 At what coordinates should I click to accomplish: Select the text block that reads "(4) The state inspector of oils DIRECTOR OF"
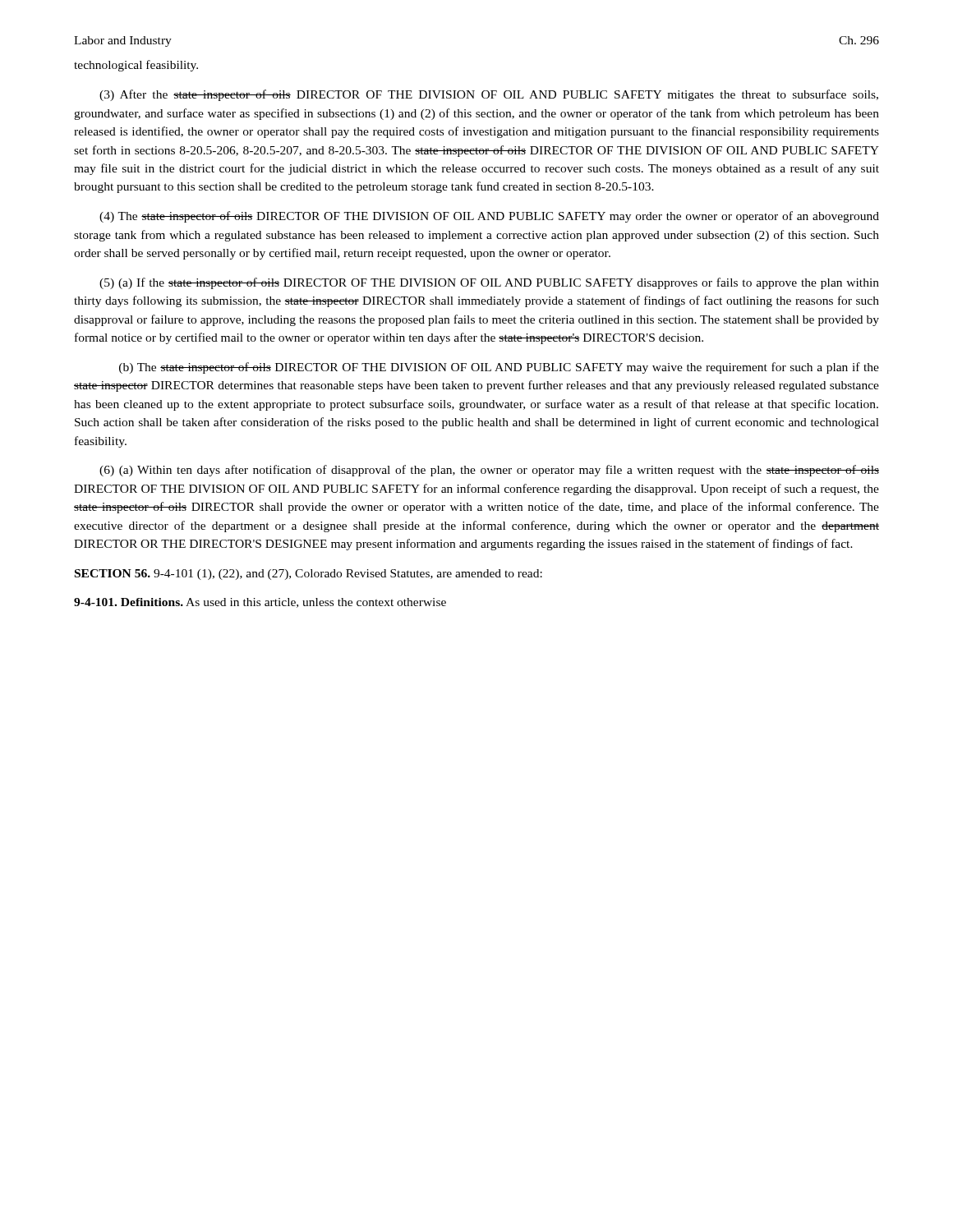pyautogui.click(x=476, y=235)
